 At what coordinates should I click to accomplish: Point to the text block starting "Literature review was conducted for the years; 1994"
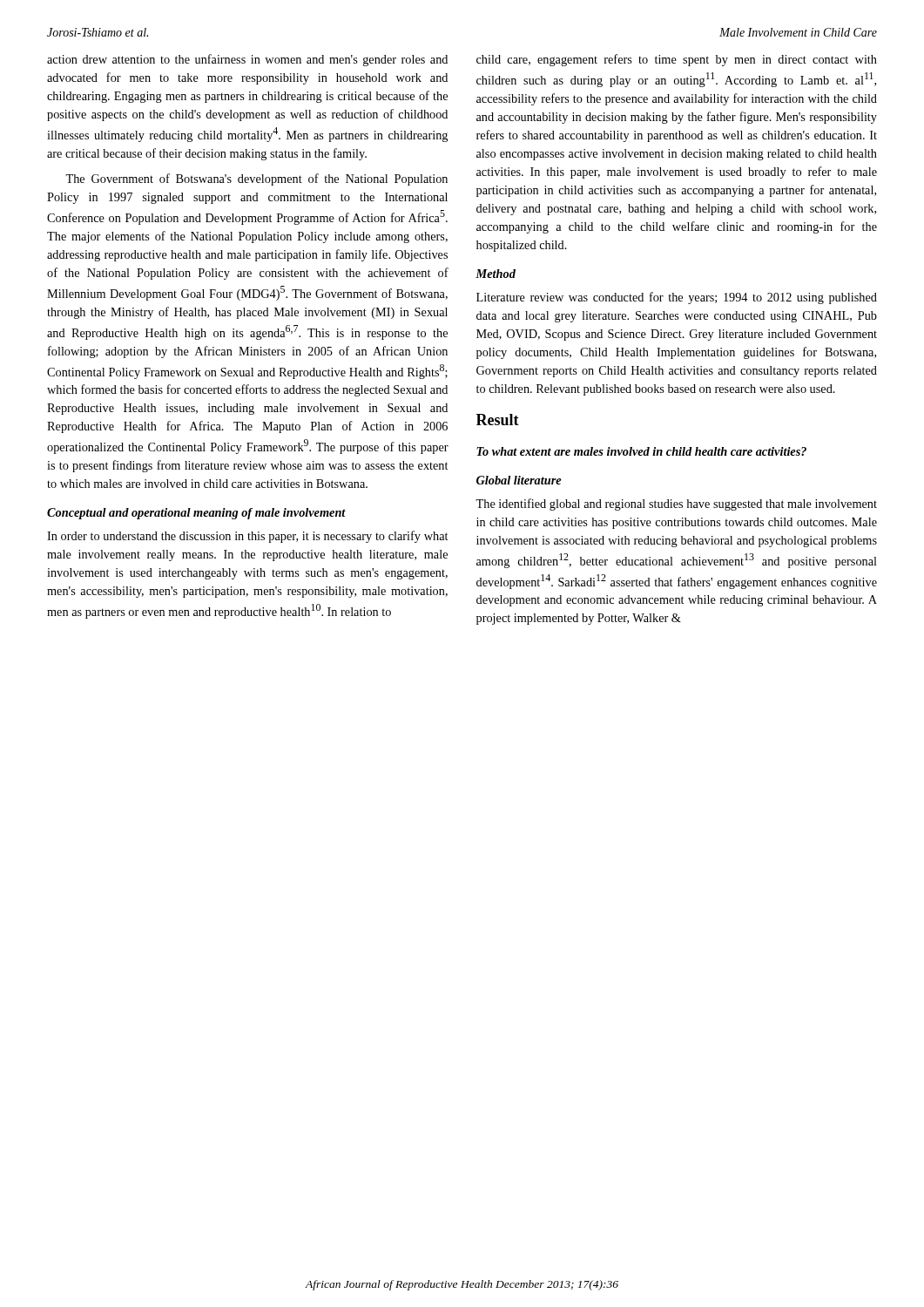[676, 344]
